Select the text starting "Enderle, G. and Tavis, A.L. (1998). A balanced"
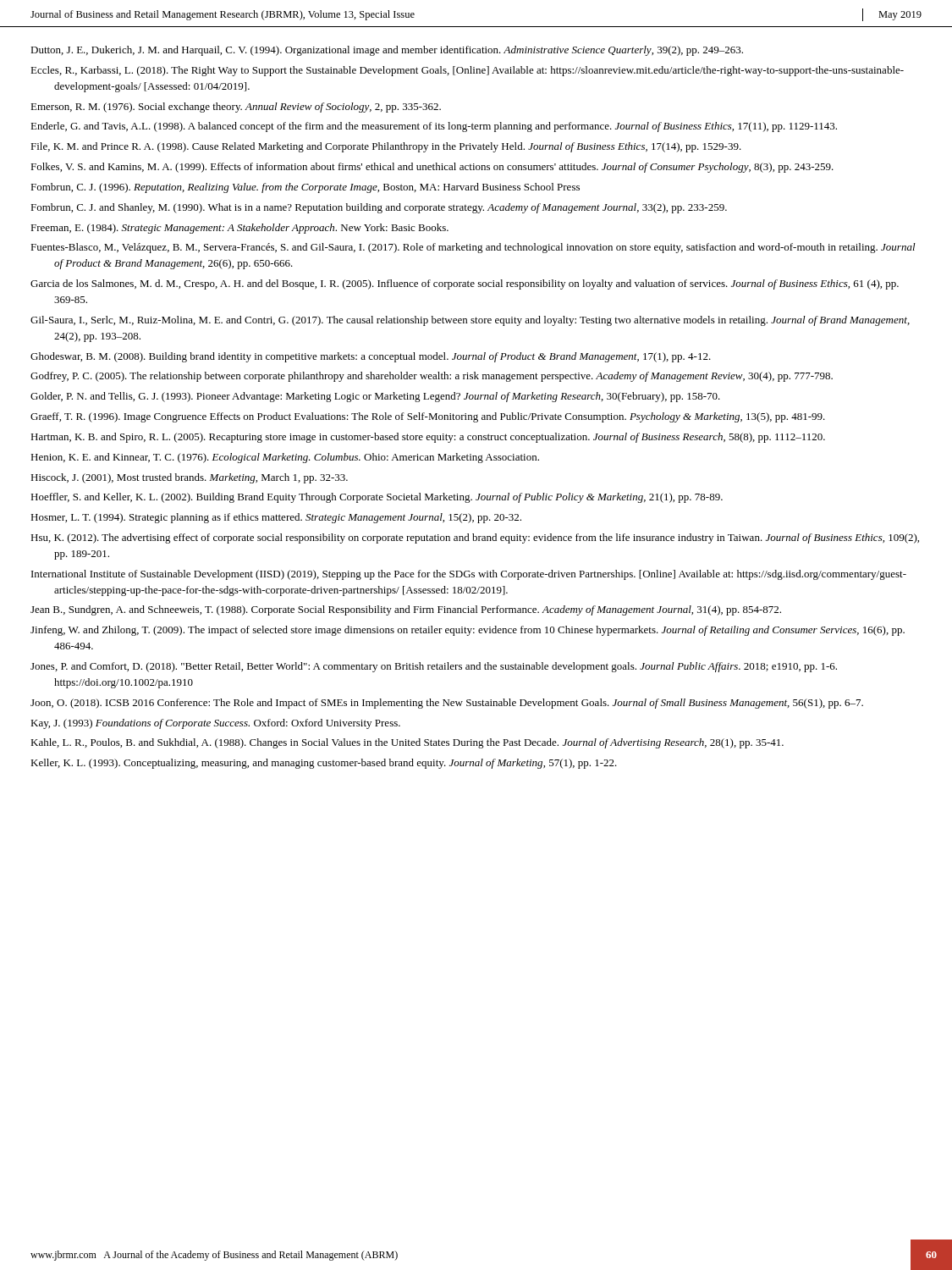952x1270 pixels. coord(434,126)
